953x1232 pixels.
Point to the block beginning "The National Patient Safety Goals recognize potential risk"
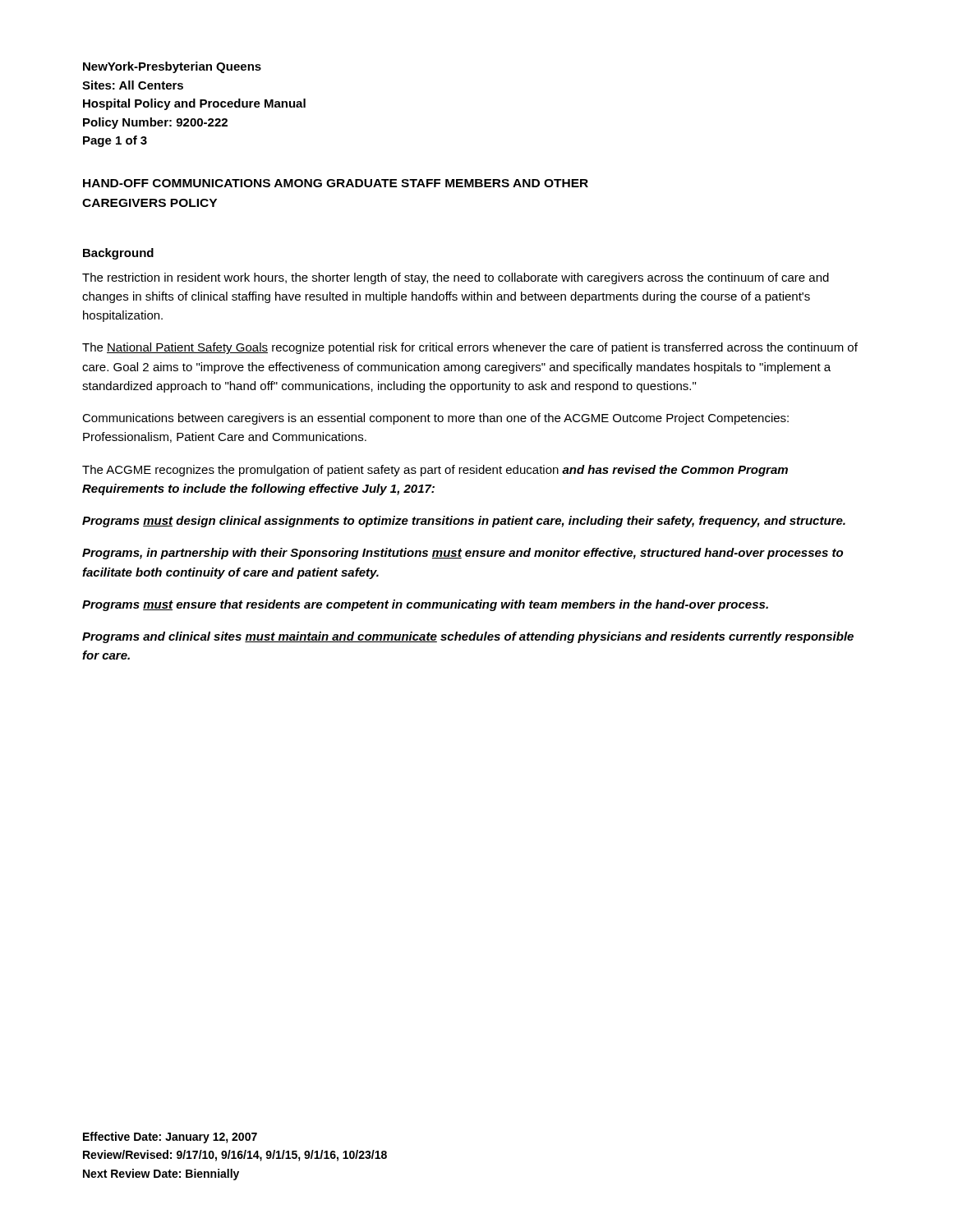(470, 366)
